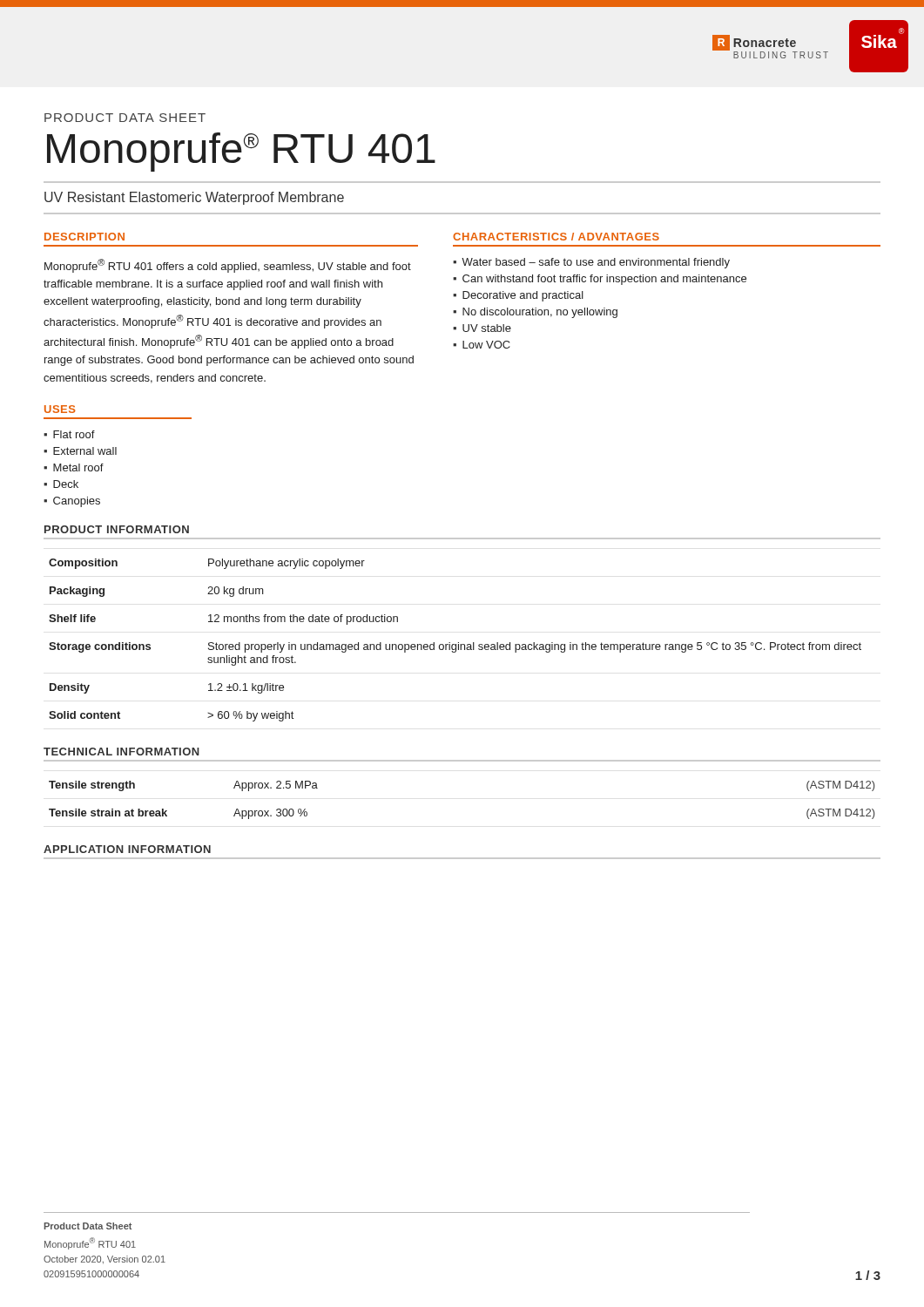Image resolution: width=924 pixels, height=1307 pixels.
Task: Find the table that mentions "1.2 ±0.1 kg/litre"
Action: [x=462, y=638]
